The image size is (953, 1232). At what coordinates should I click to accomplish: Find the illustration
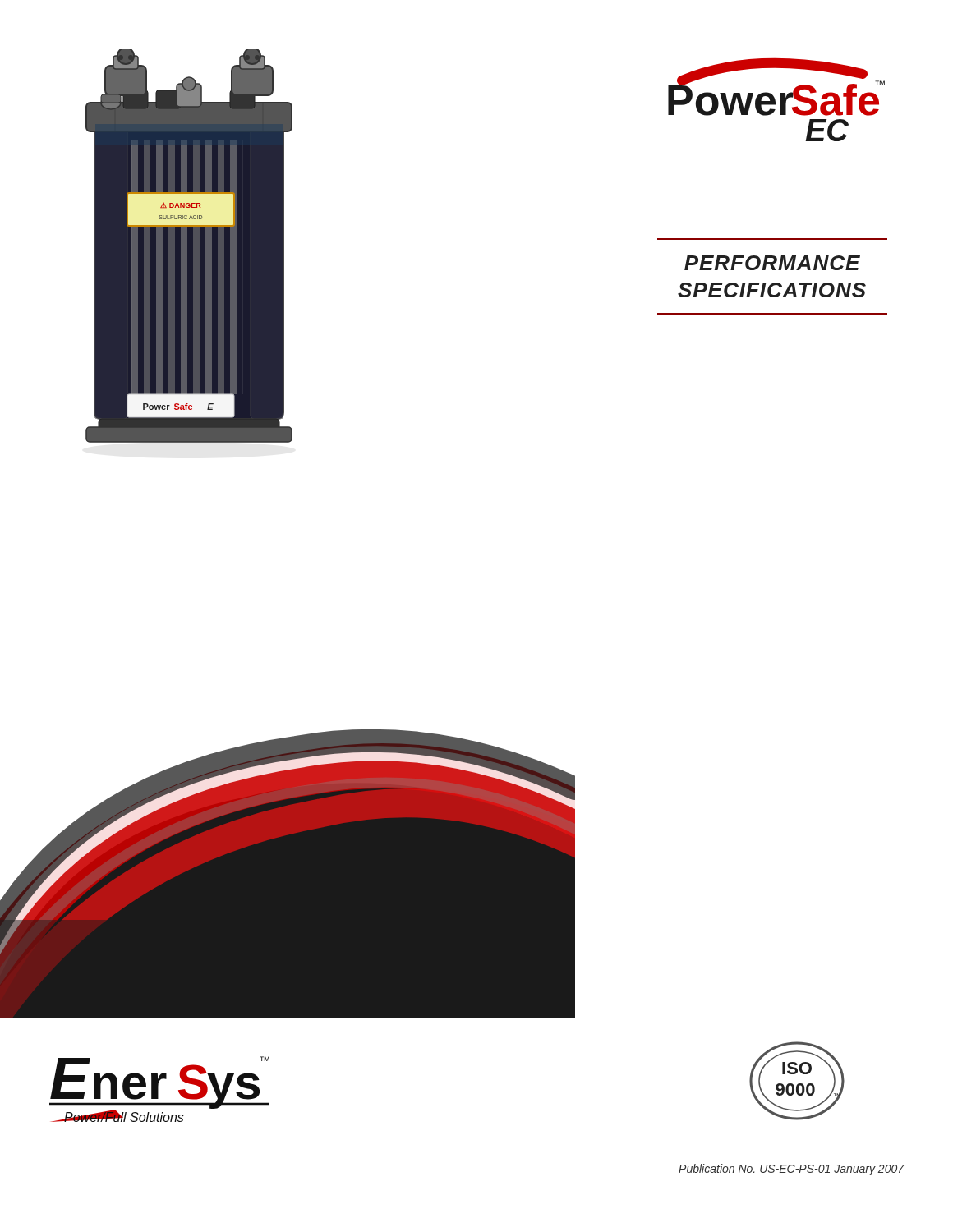coord(288,846)
